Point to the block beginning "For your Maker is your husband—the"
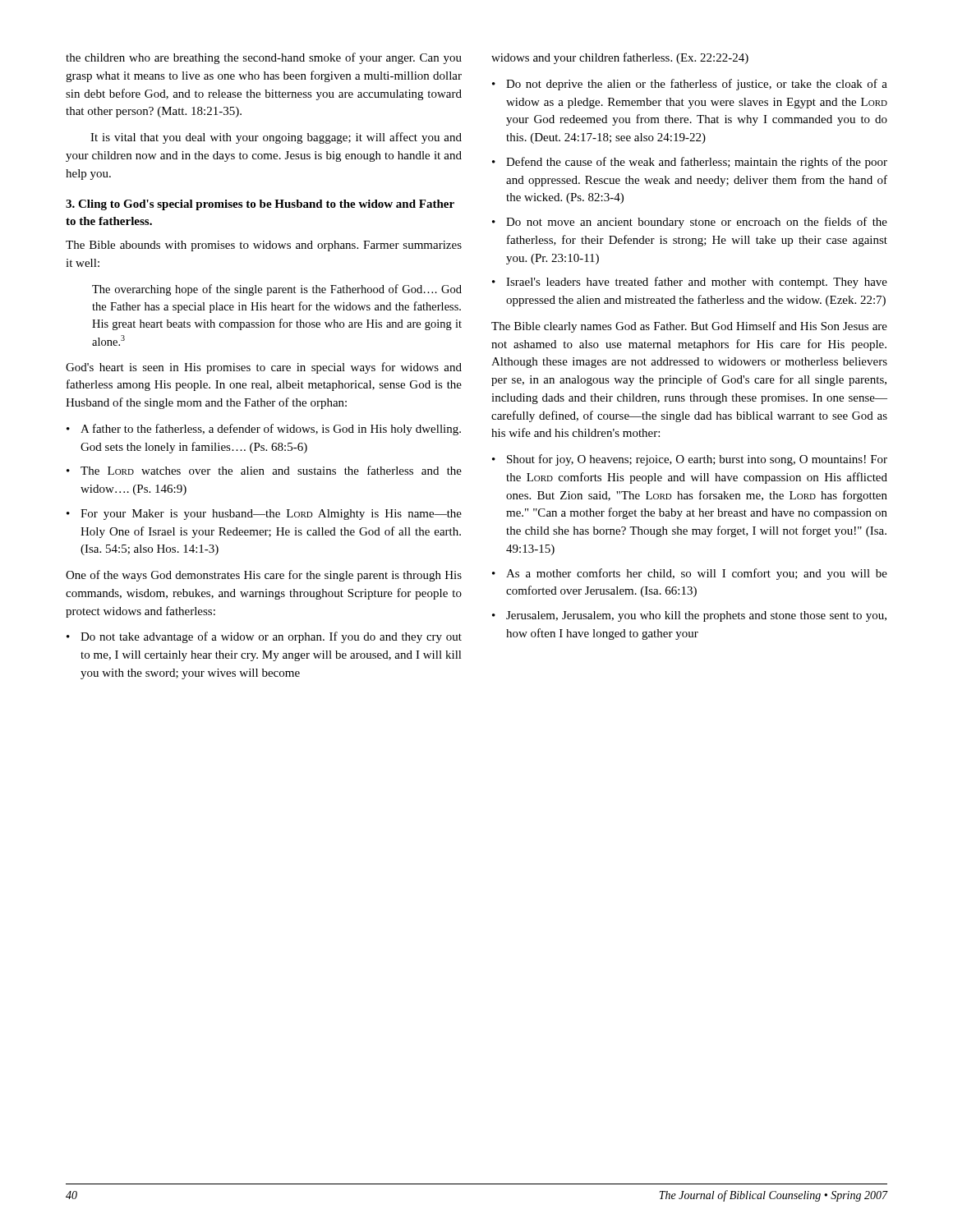Image resolution: width=953 pixels, height=1232 pixels. [271, 531]
